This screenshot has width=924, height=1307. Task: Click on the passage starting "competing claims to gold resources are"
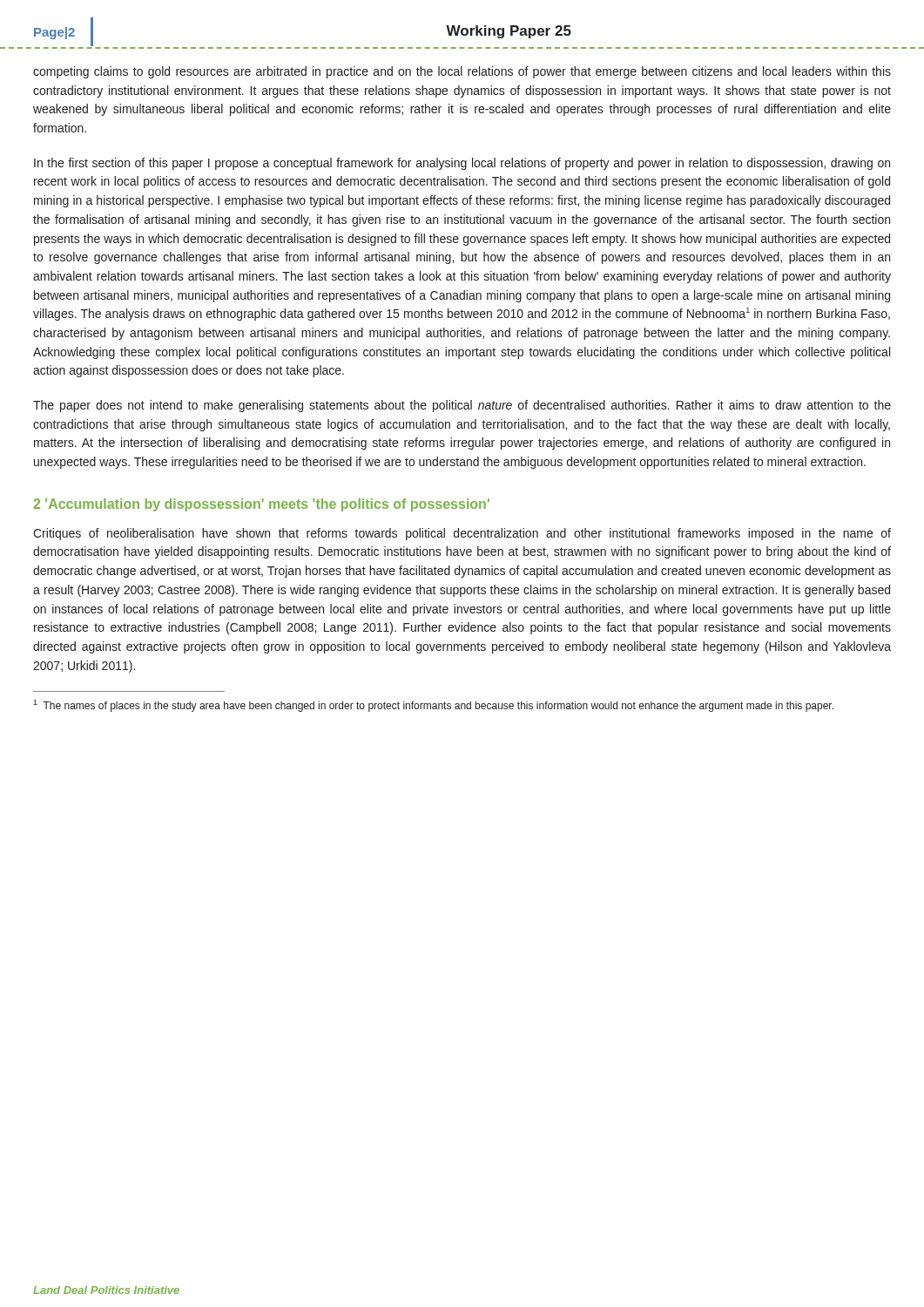tap(462, 100)
